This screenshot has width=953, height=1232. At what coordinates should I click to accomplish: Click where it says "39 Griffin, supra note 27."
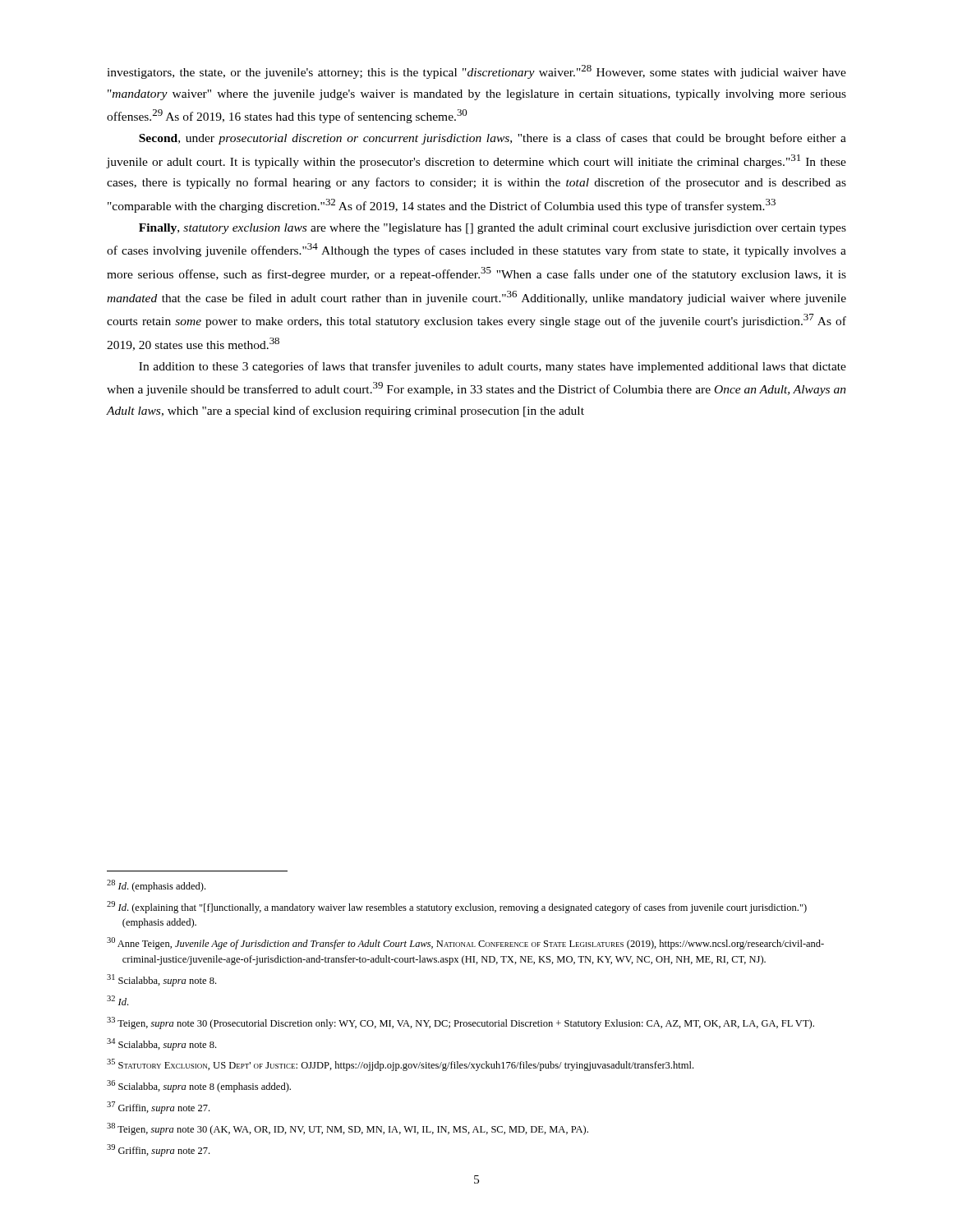pos(158,1150)
